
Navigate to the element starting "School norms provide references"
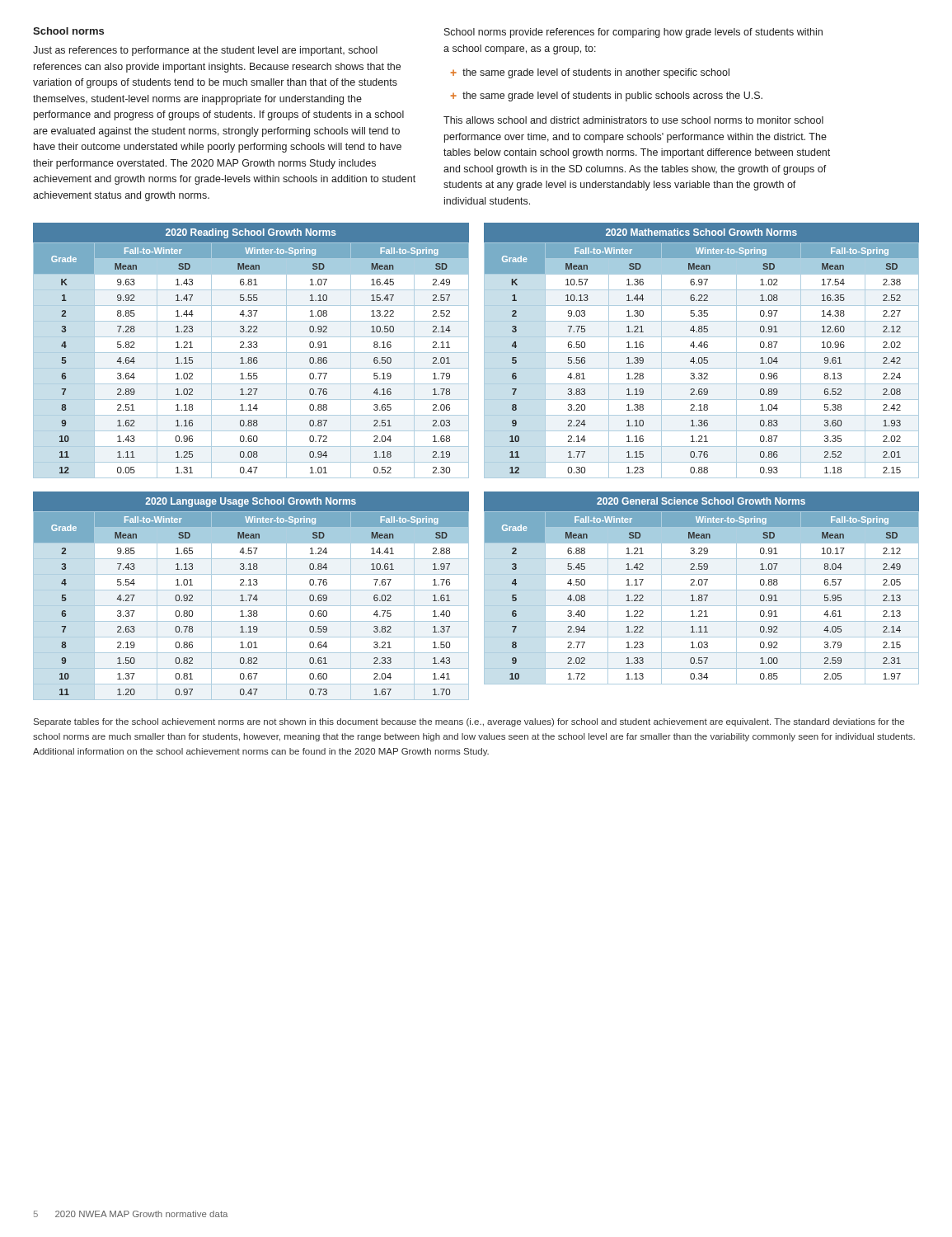pos(633,40)
